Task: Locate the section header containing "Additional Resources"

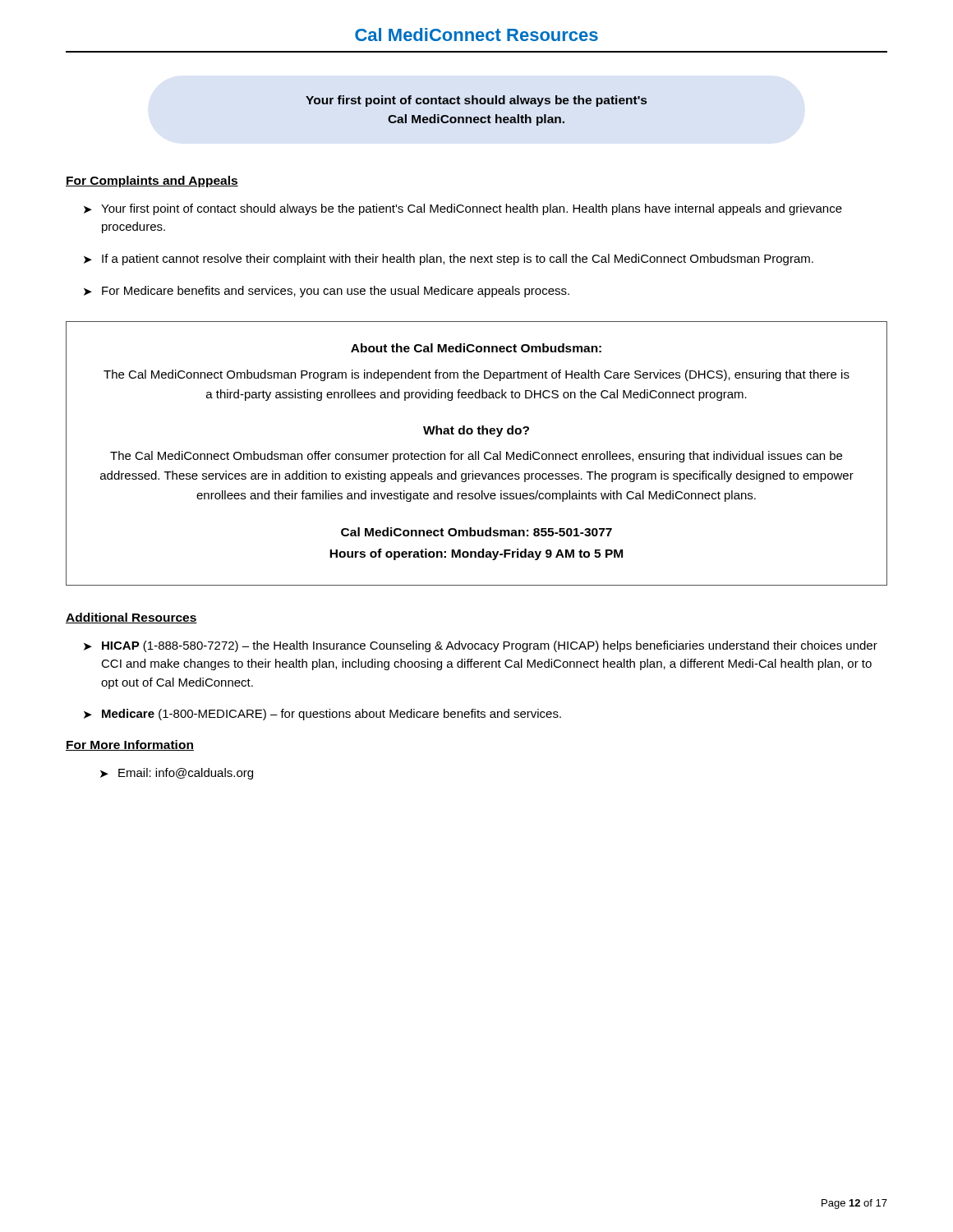Action: [131, 617]
